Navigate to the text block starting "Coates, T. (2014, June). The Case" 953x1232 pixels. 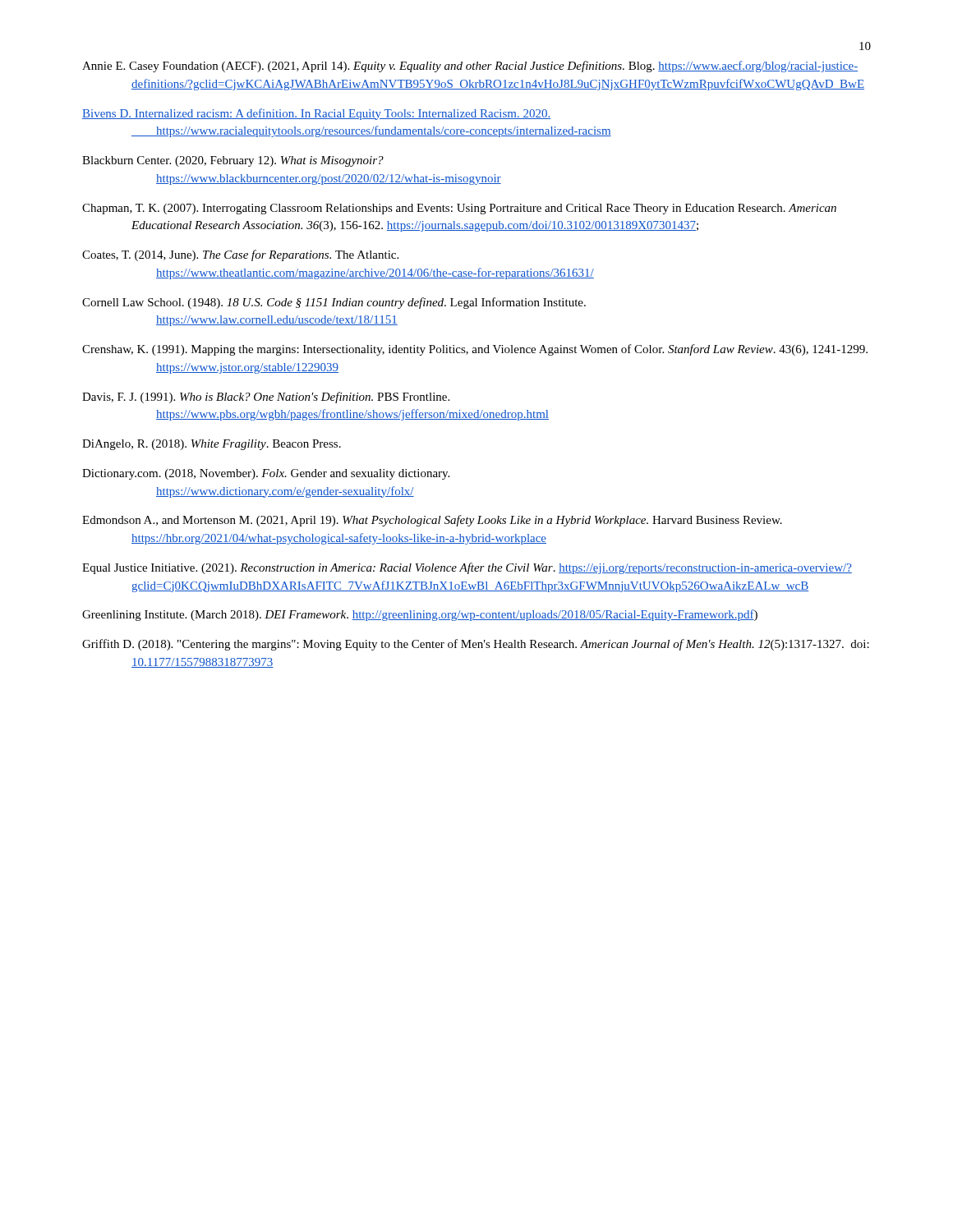[338, 264]
